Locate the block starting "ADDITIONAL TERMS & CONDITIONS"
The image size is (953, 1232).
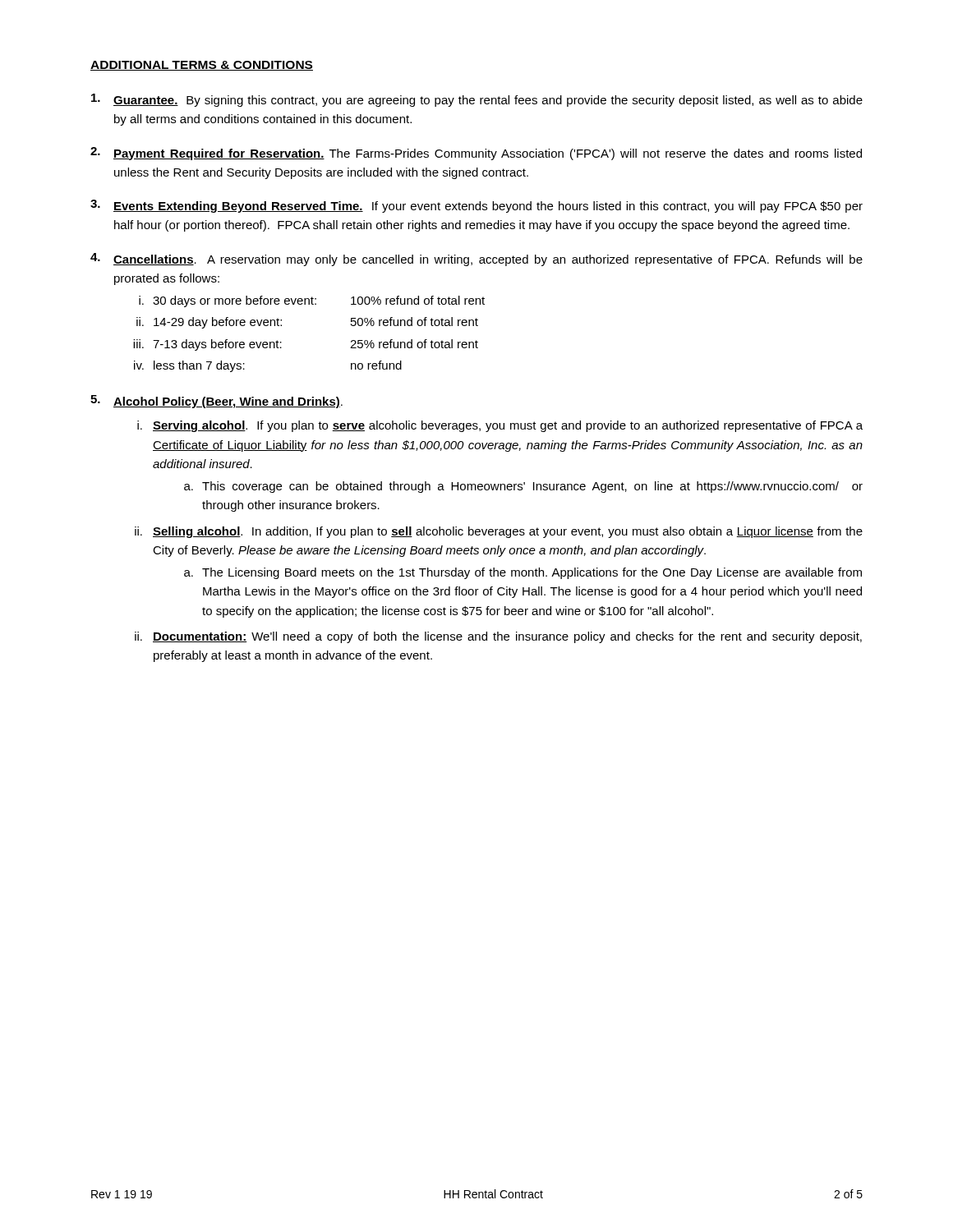coord(202,64)
